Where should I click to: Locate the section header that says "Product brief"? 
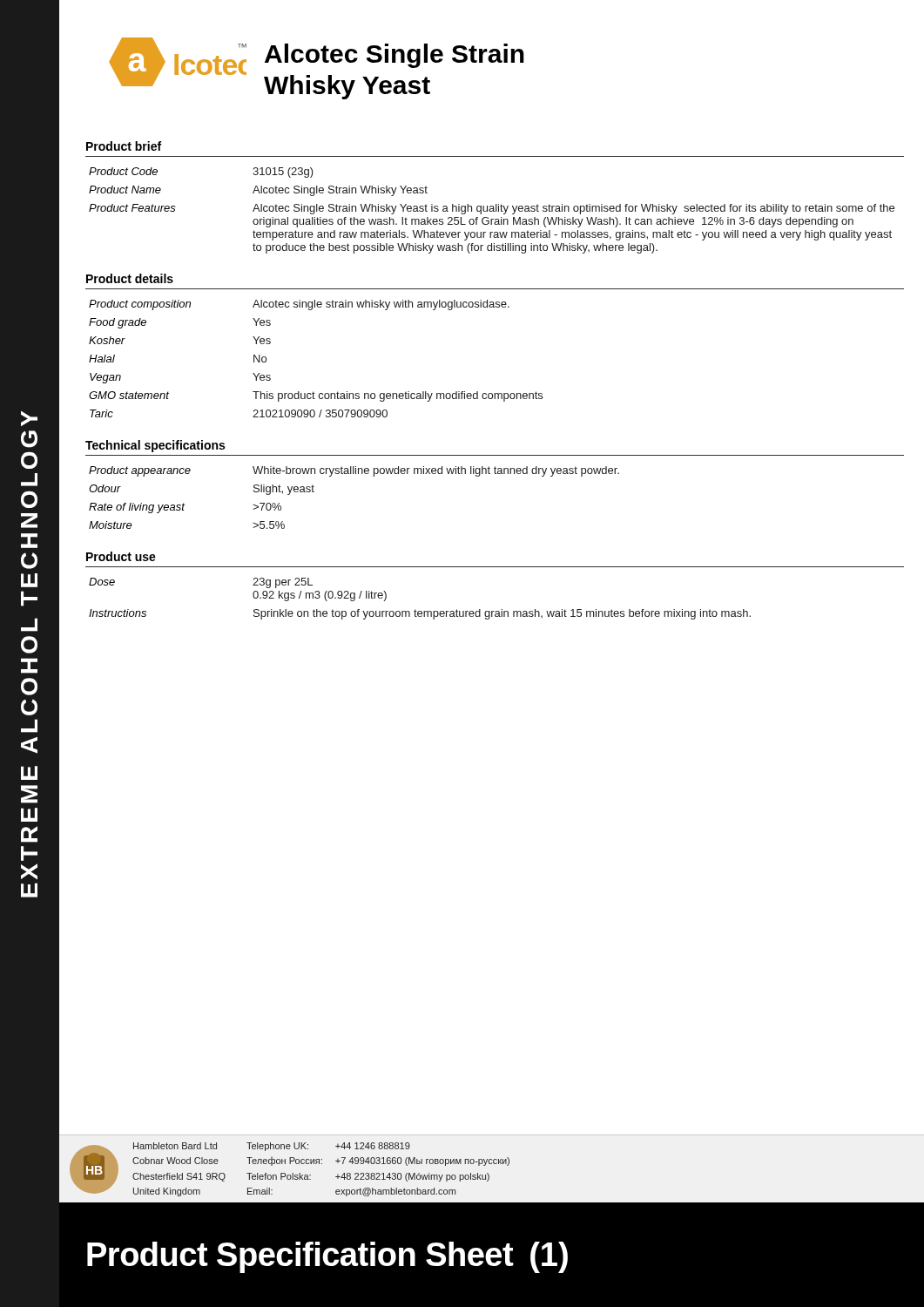495,148
